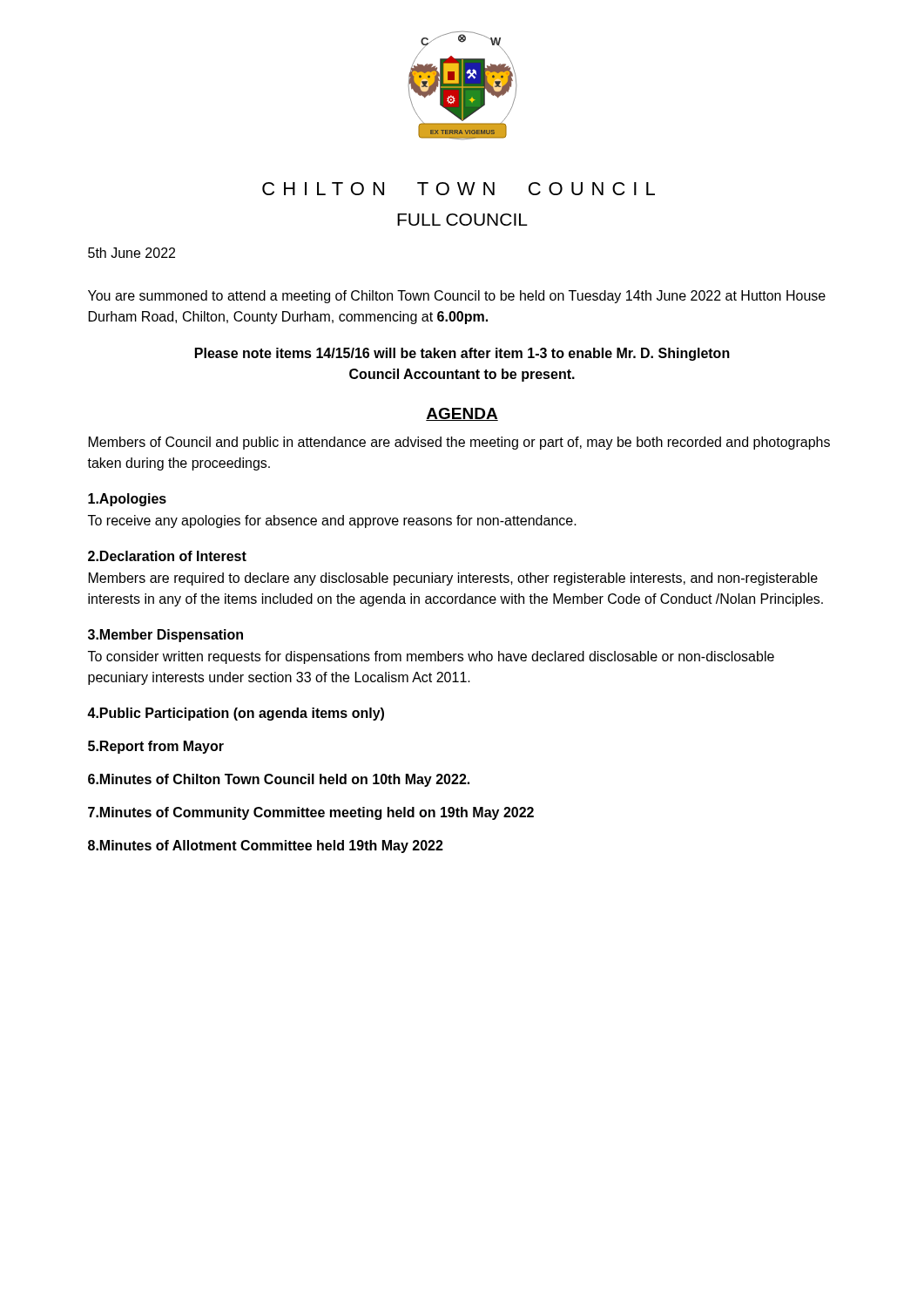This screenshot has height=1307, width=924.
Task: Click on the text block that says "To consider written requests for dispensations from members"
Action: click(431, 667)
